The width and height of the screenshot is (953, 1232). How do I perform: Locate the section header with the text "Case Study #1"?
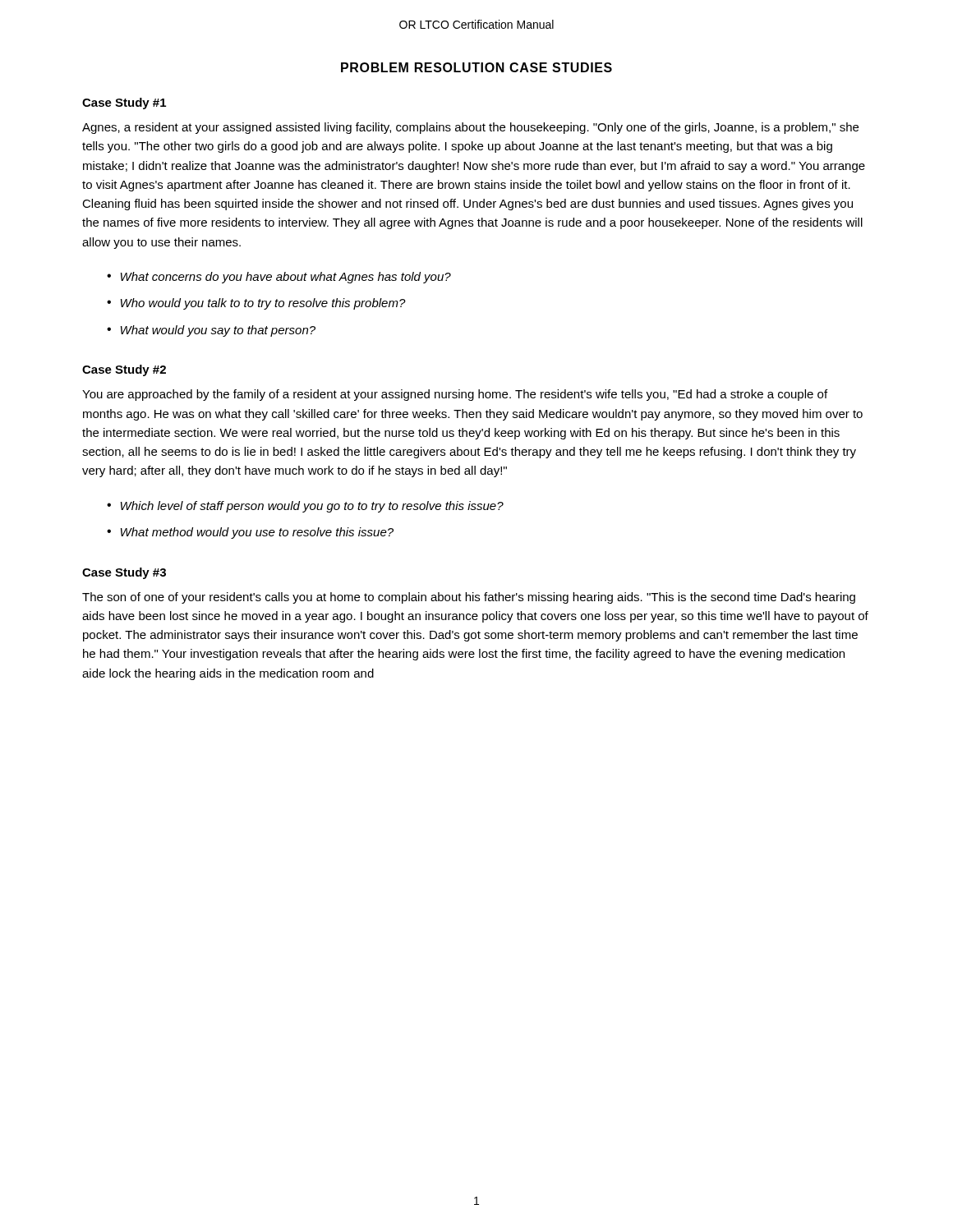tap(124, 102)
